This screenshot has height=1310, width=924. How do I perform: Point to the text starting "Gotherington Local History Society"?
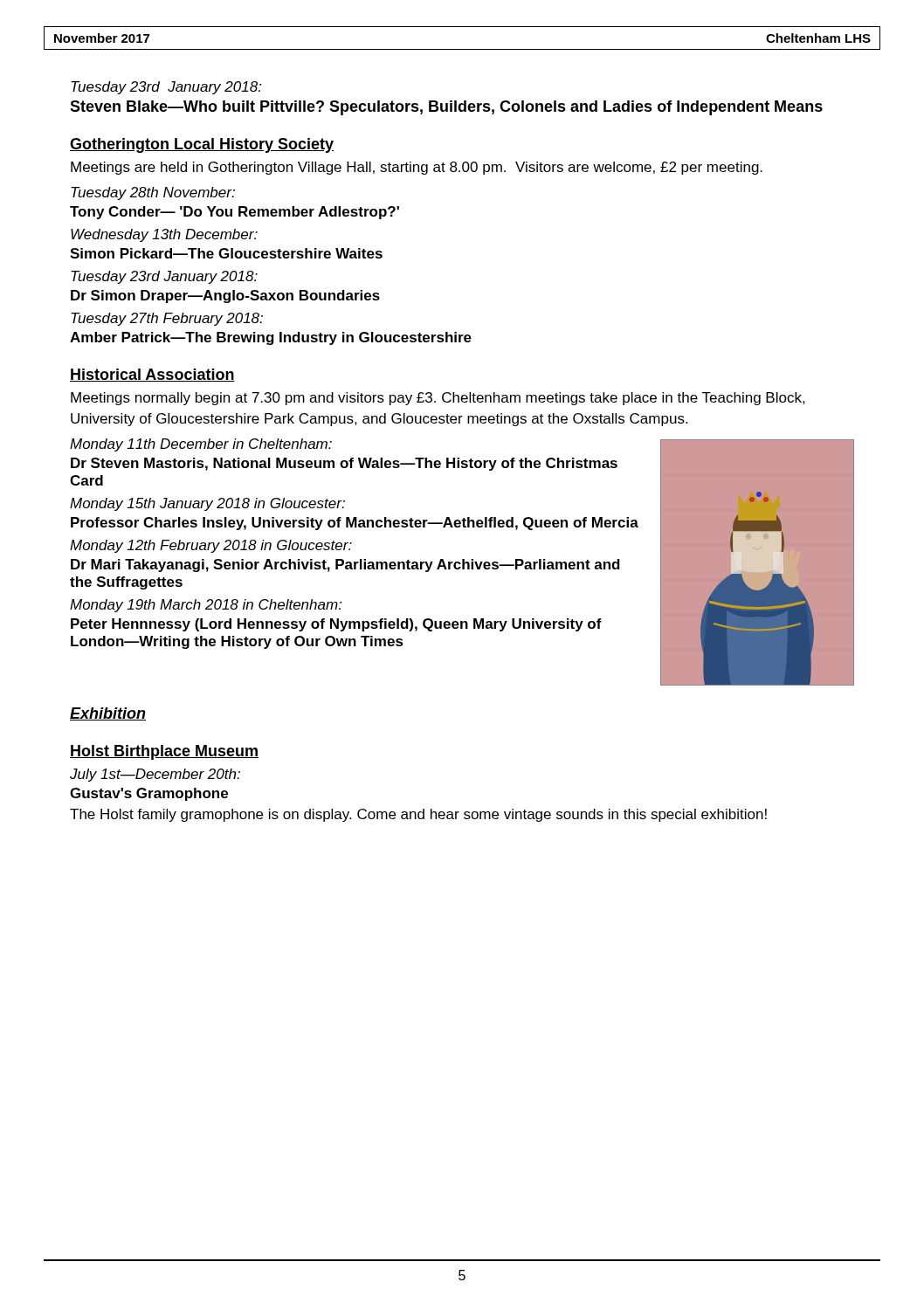pyautogui.click(x=202, y=144)
